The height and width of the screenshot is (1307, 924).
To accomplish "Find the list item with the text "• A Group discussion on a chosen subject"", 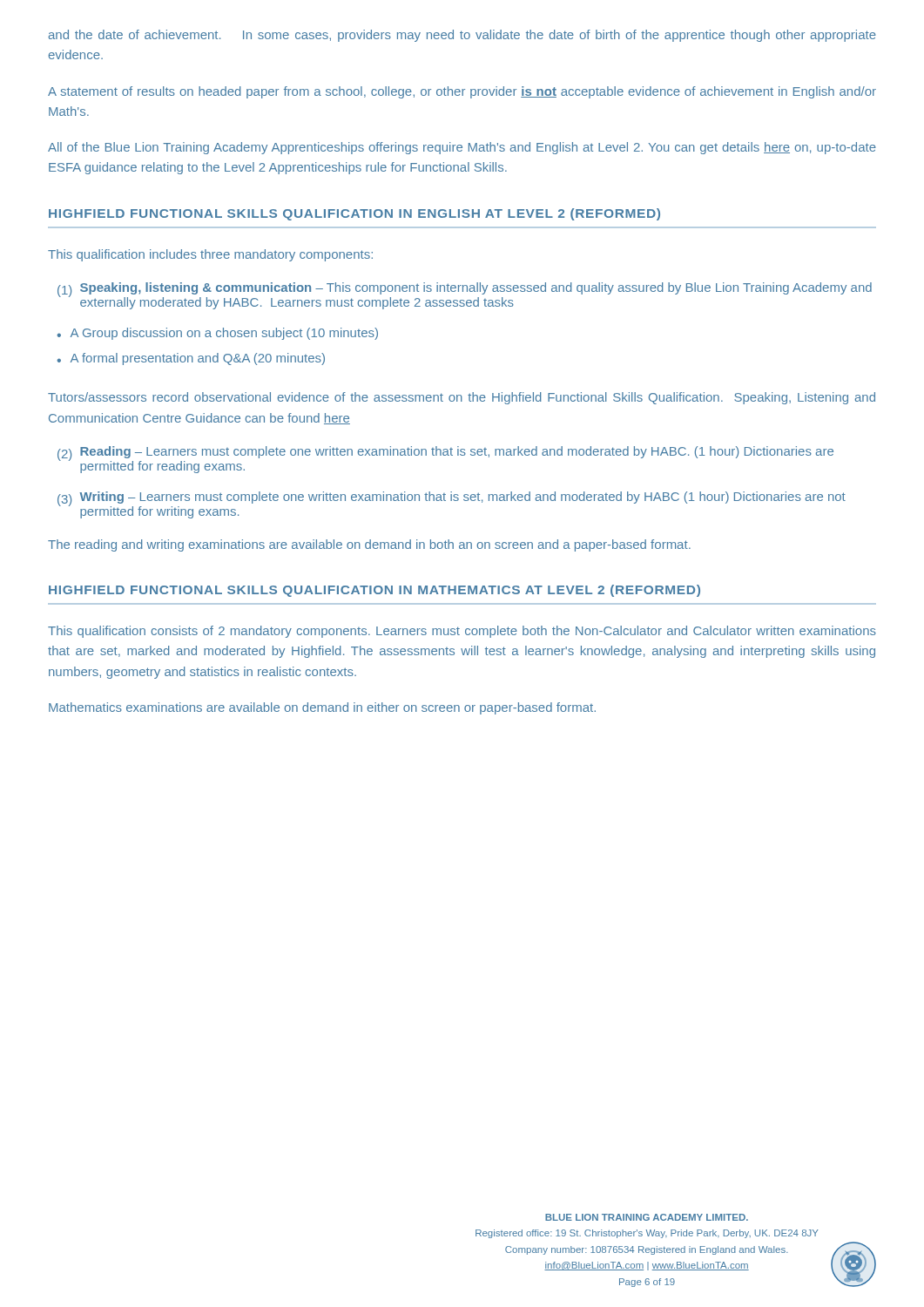I will coord(217,334).
